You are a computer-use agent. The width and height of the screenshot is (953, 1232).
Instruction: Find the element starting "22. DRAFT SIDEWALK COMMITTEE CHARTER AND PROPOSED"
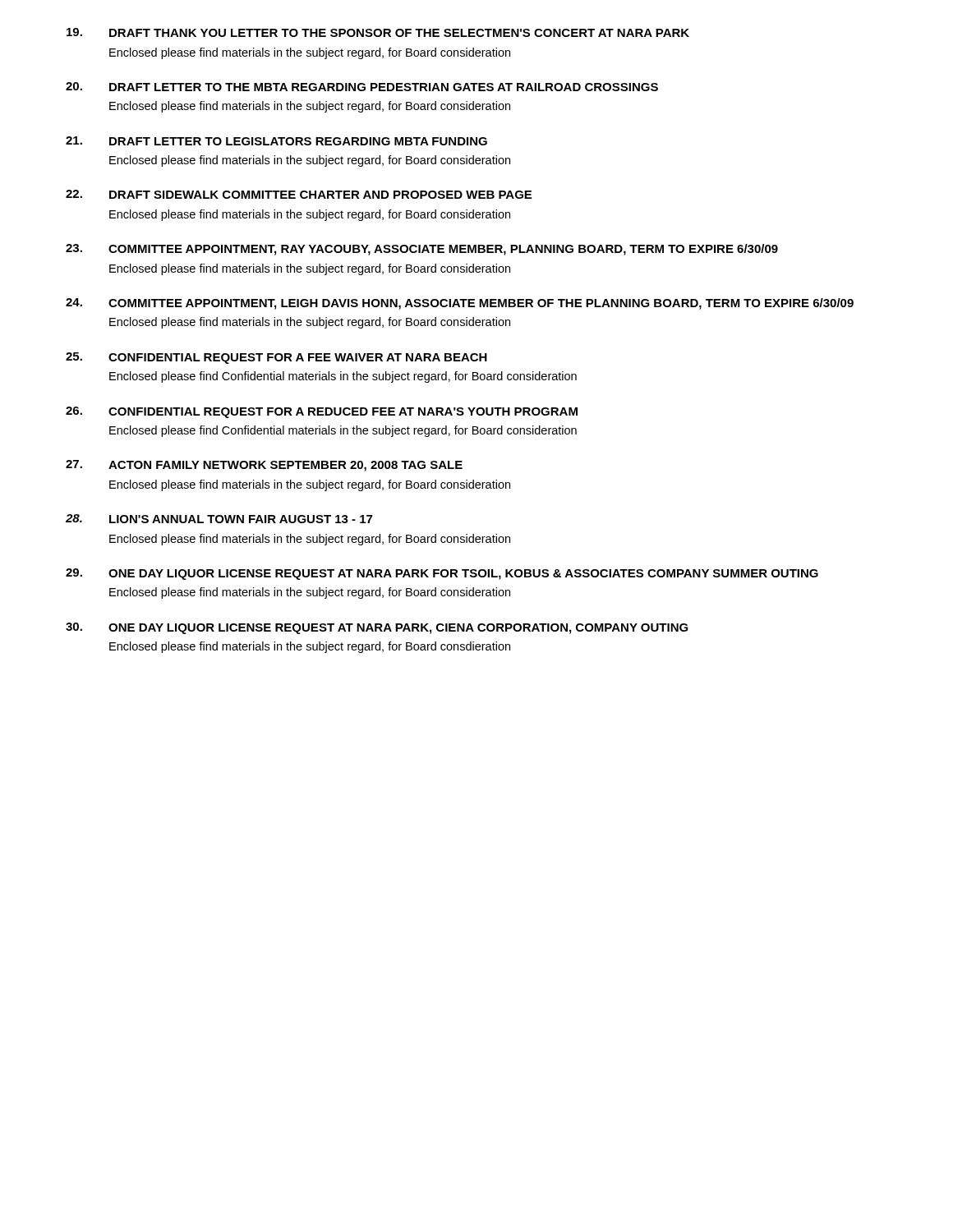point(476,205)
